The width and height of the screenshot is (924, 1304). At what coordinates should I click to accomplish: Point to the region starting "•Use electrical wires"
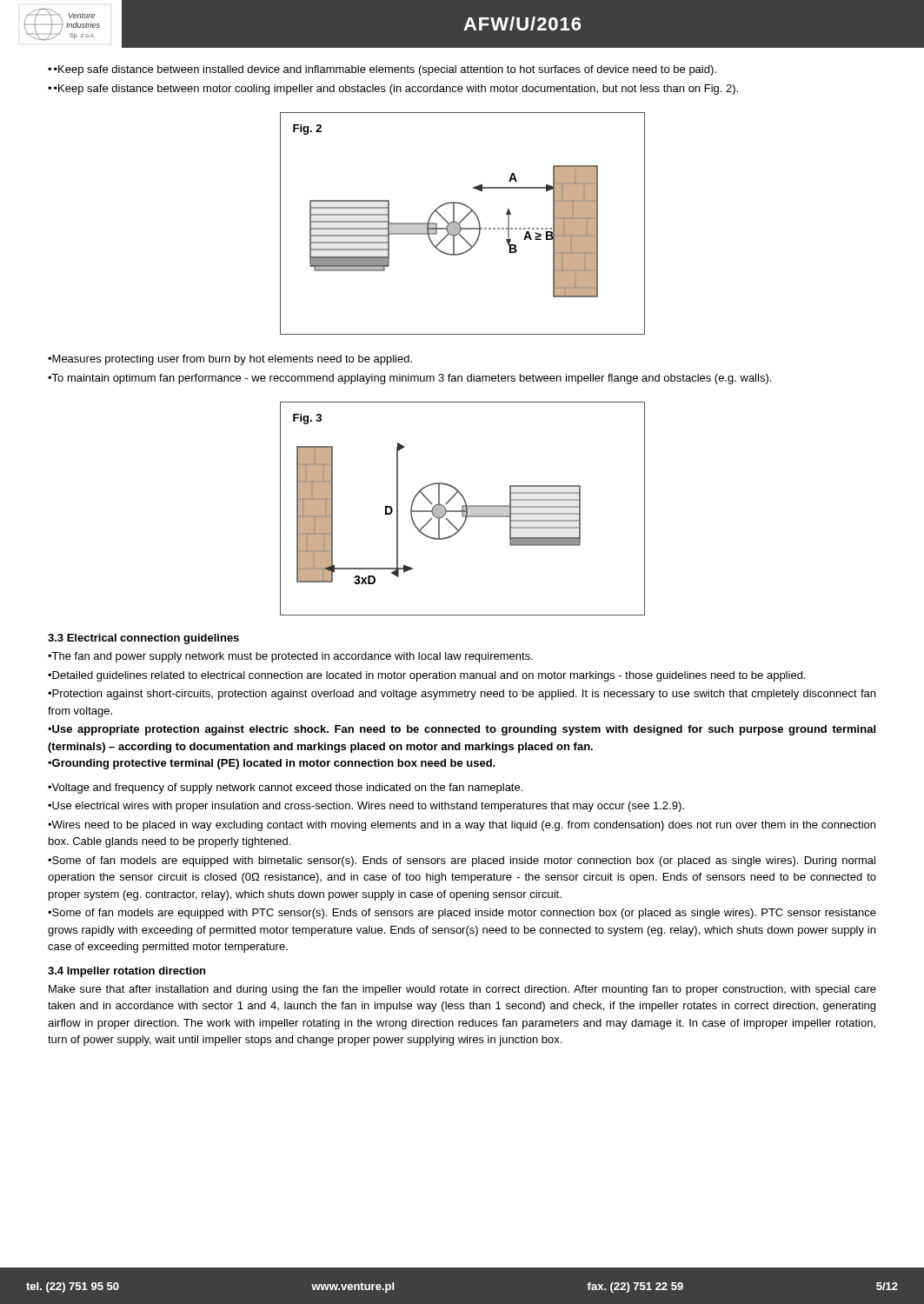tap(366, 805)
